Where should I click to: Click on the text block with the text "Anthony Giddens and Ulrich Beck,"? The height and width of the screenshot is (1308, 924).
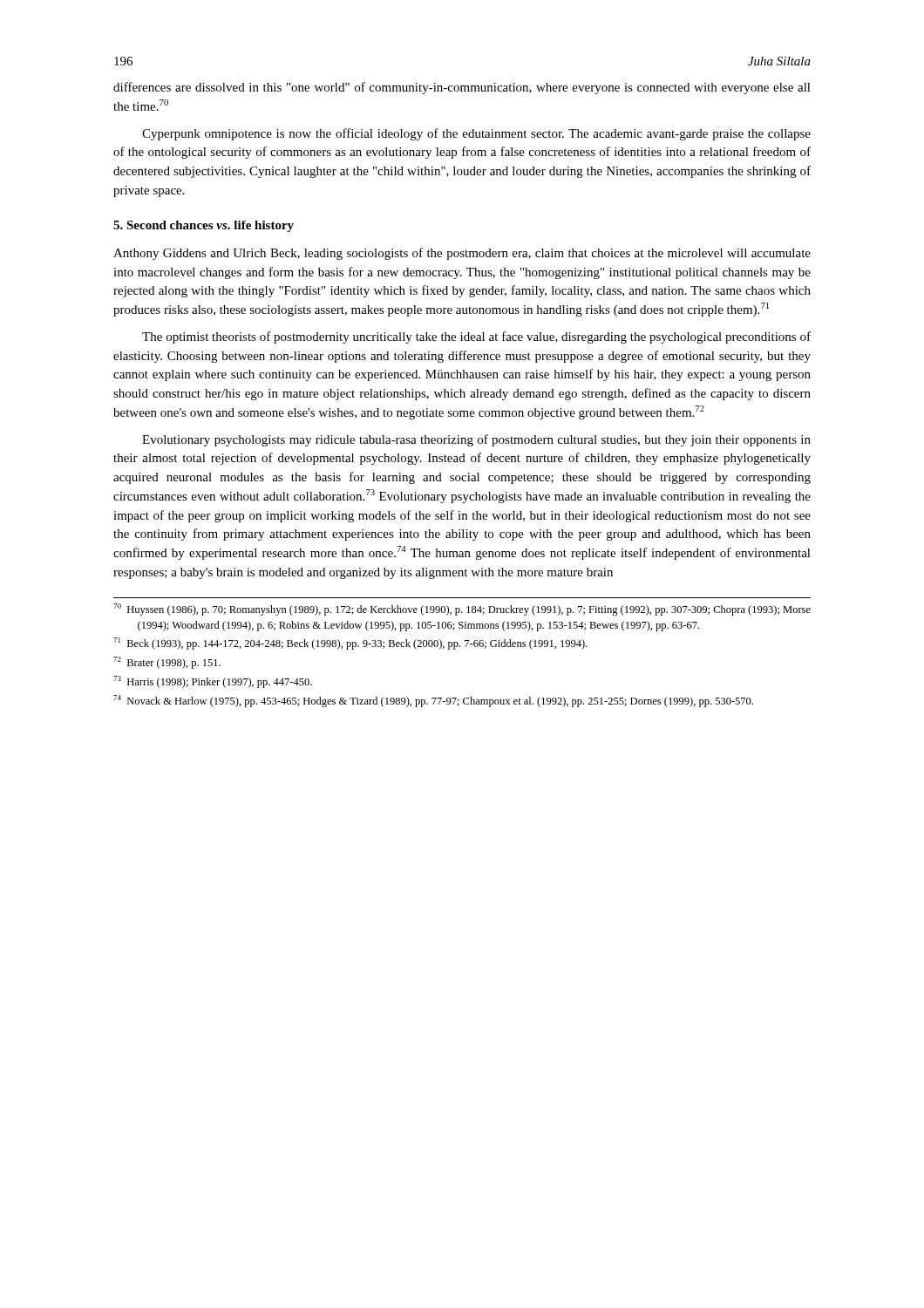pos(462,282)
